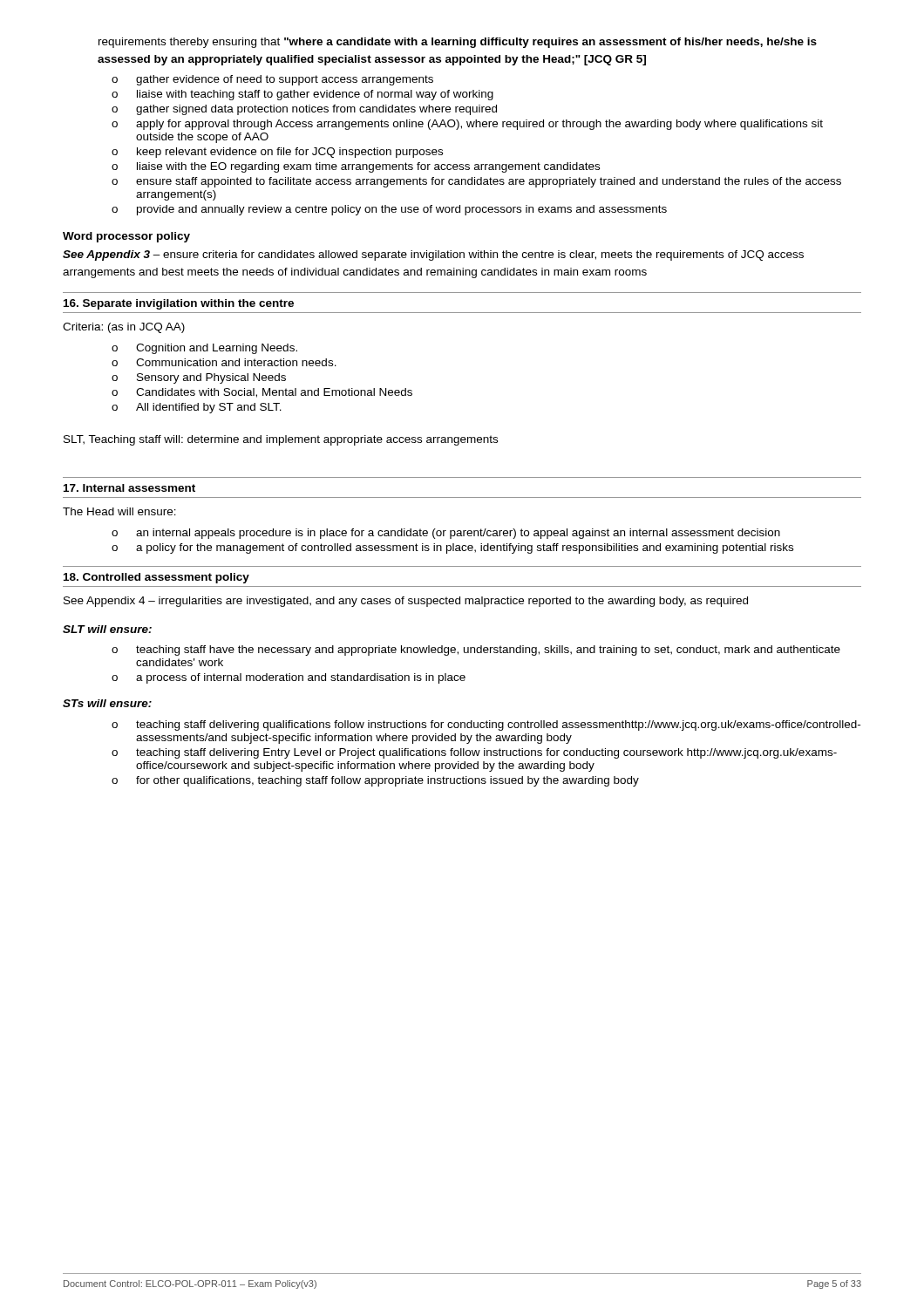Click the section header that begins "16. Separate invigilation"
Screen dimensions: 1308x924
[x=179, y=303]
